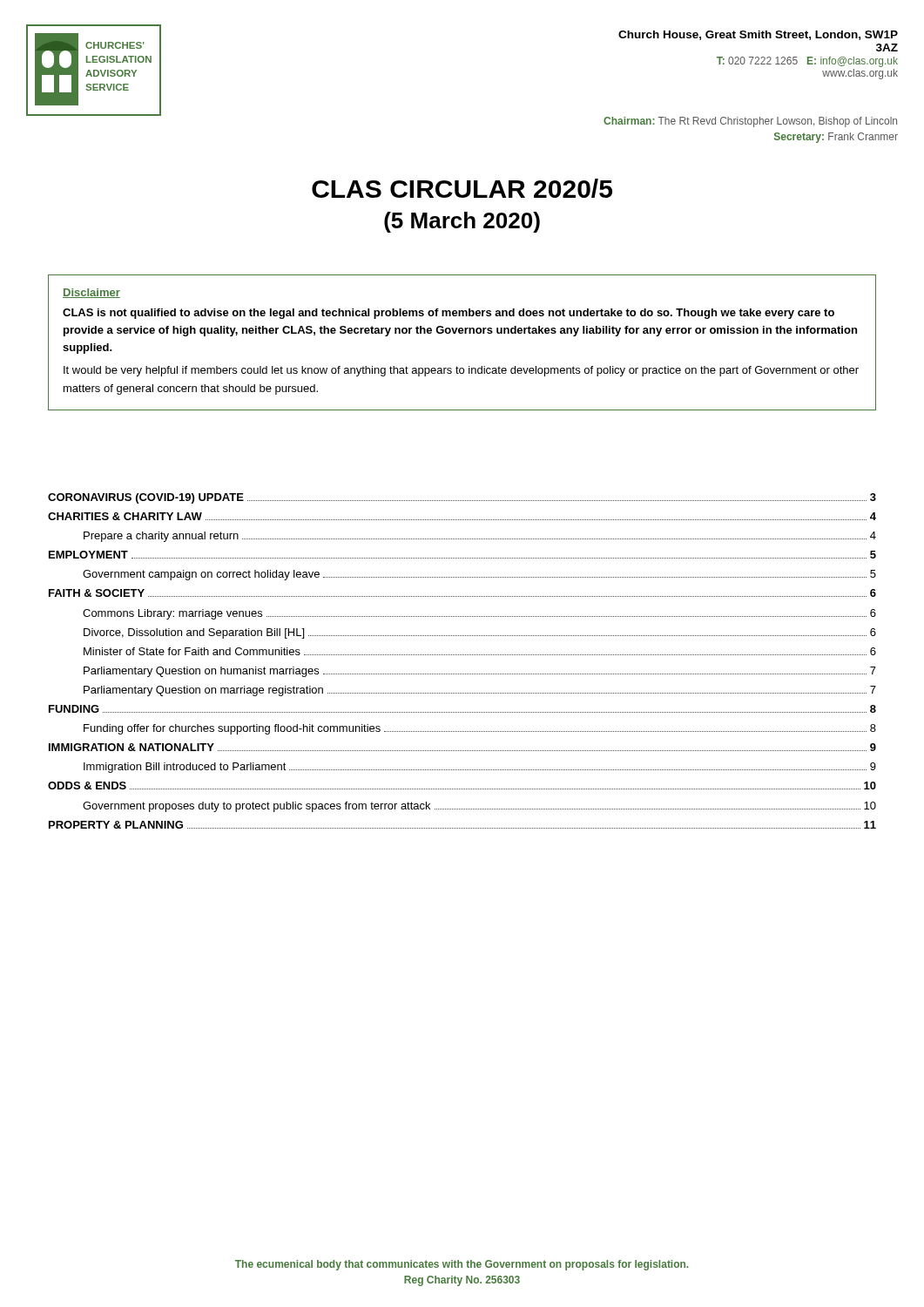
Task: Point to "FAITH & SOCIETY 6"
Action: click(462, 594)
